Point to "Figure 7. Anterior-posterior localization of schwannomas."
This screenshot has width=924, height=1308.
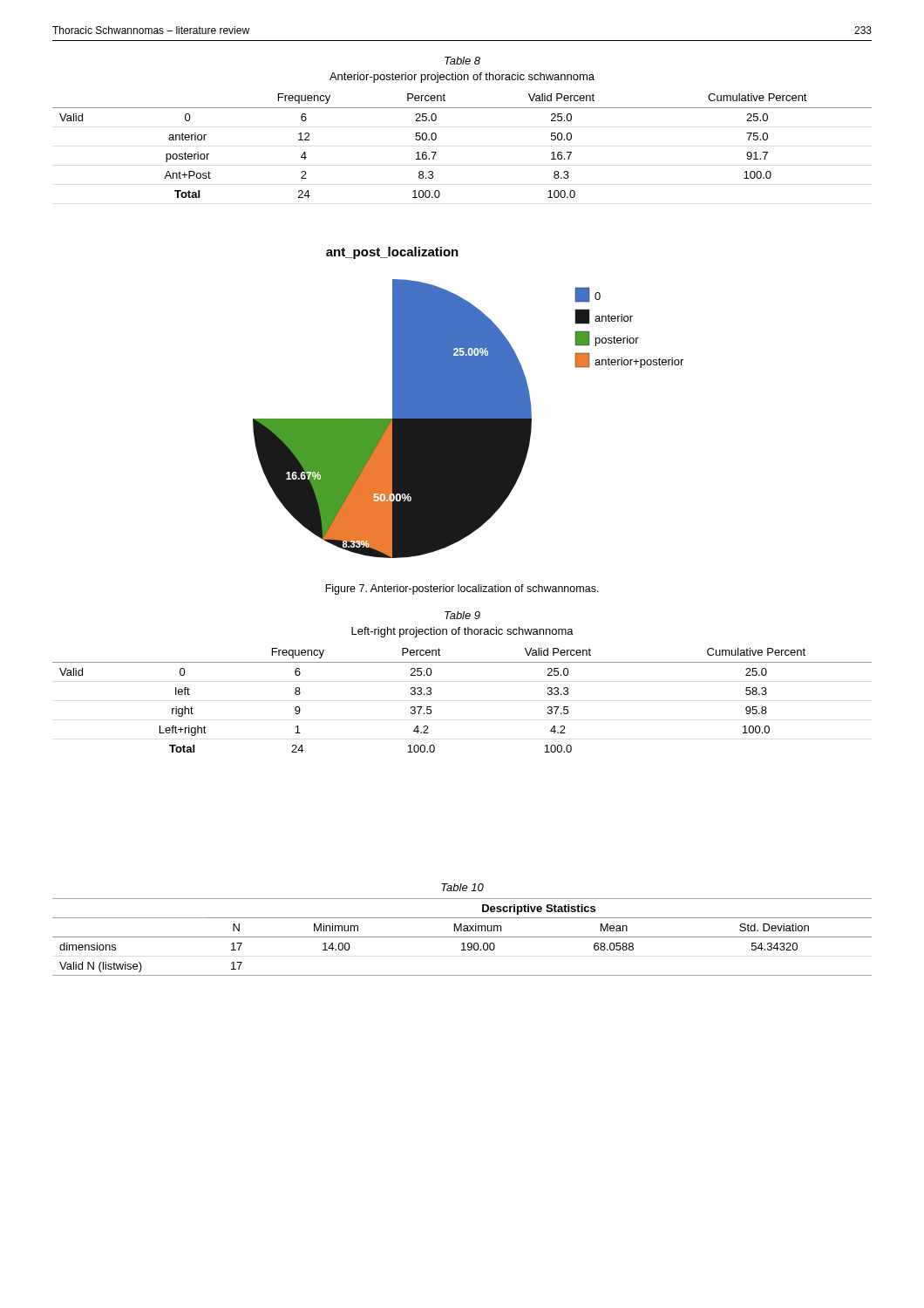[x=462, y=589]
